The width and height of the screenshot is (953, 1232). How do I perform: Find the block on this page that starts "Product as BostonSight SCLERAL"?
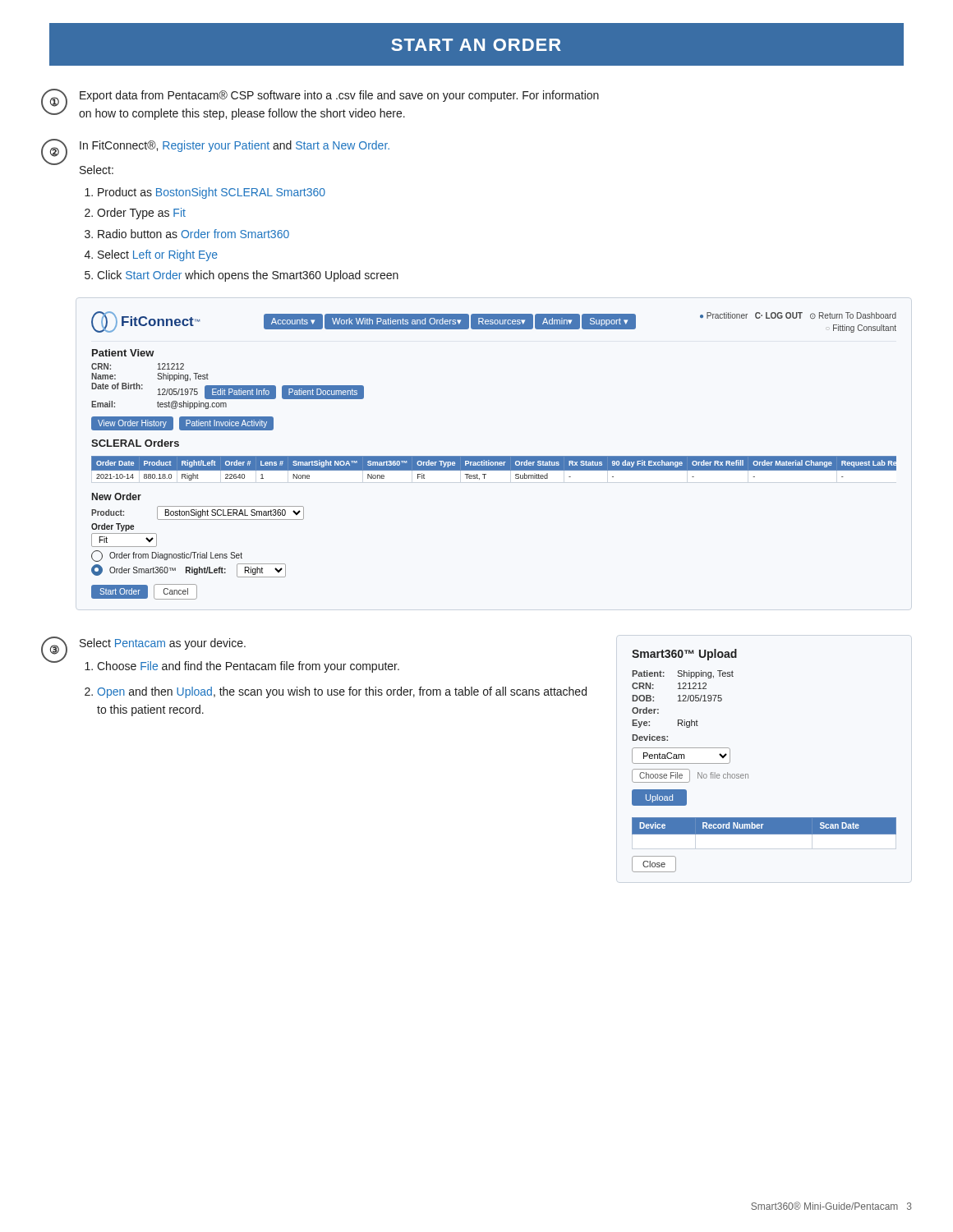[211, 192]
